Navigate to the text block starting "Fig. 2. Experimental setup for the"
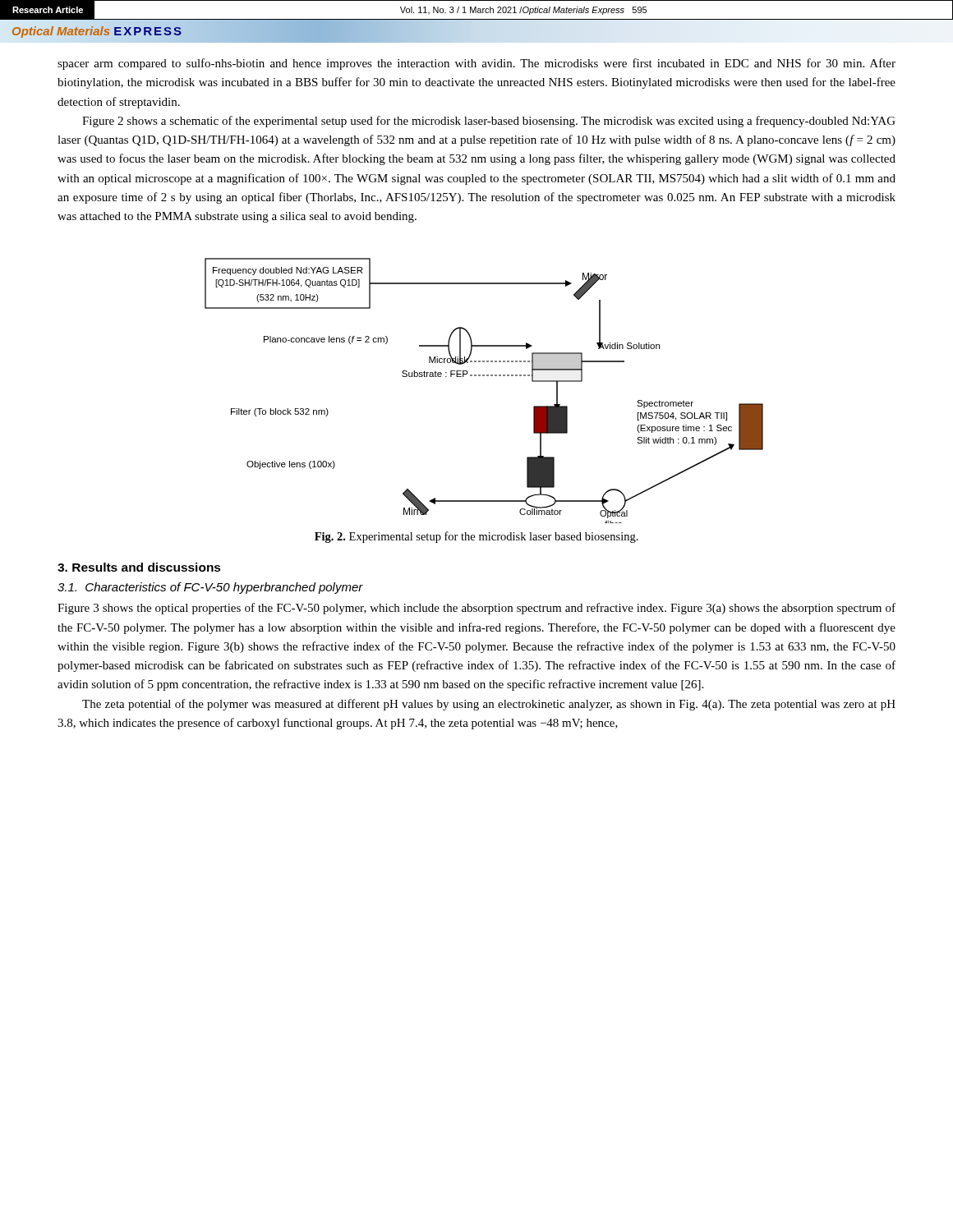This screenshot has height=1232, width=953. click(476, 537)
